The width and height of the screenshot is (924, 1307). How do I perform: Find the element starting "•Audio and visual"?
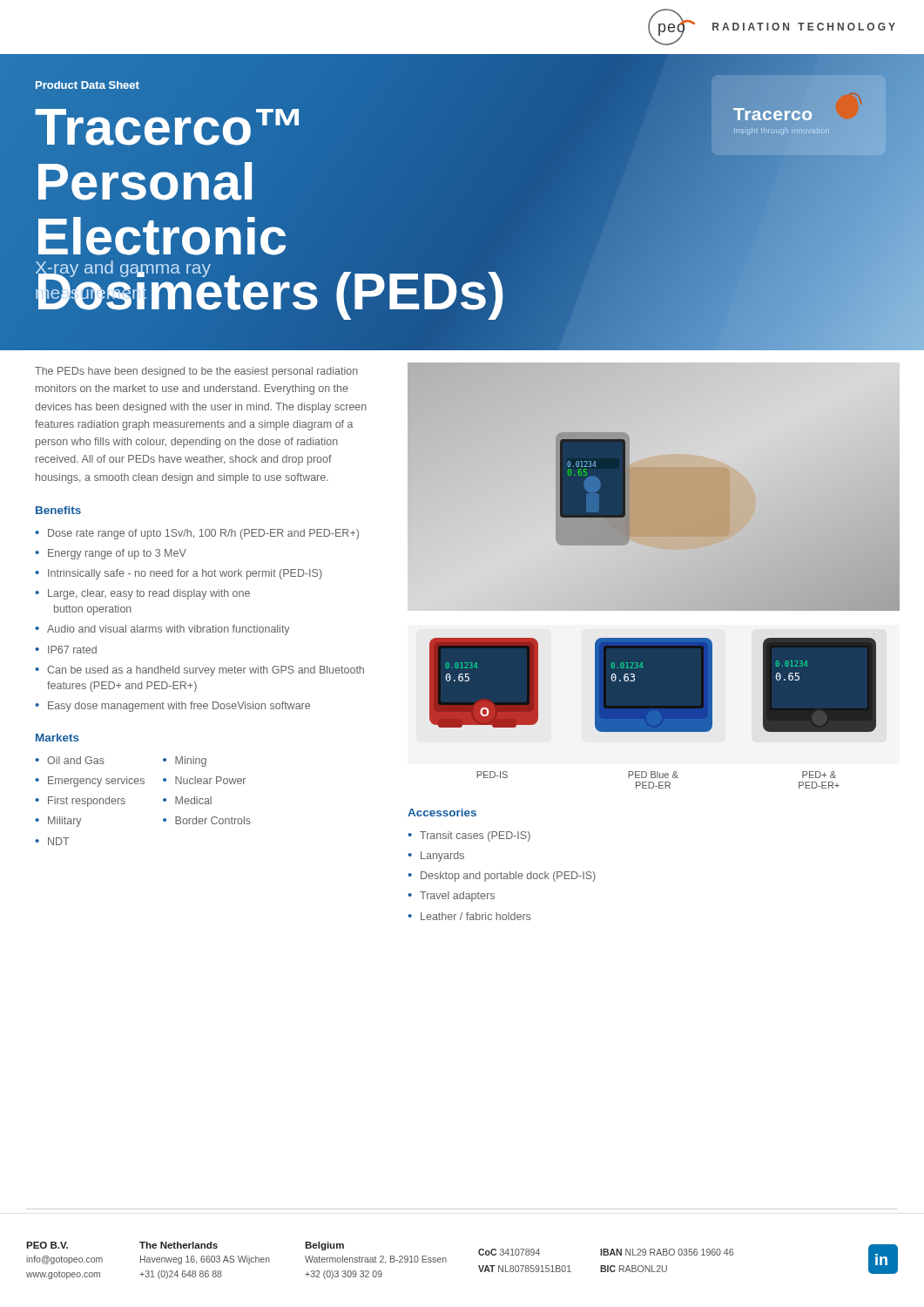162,629
